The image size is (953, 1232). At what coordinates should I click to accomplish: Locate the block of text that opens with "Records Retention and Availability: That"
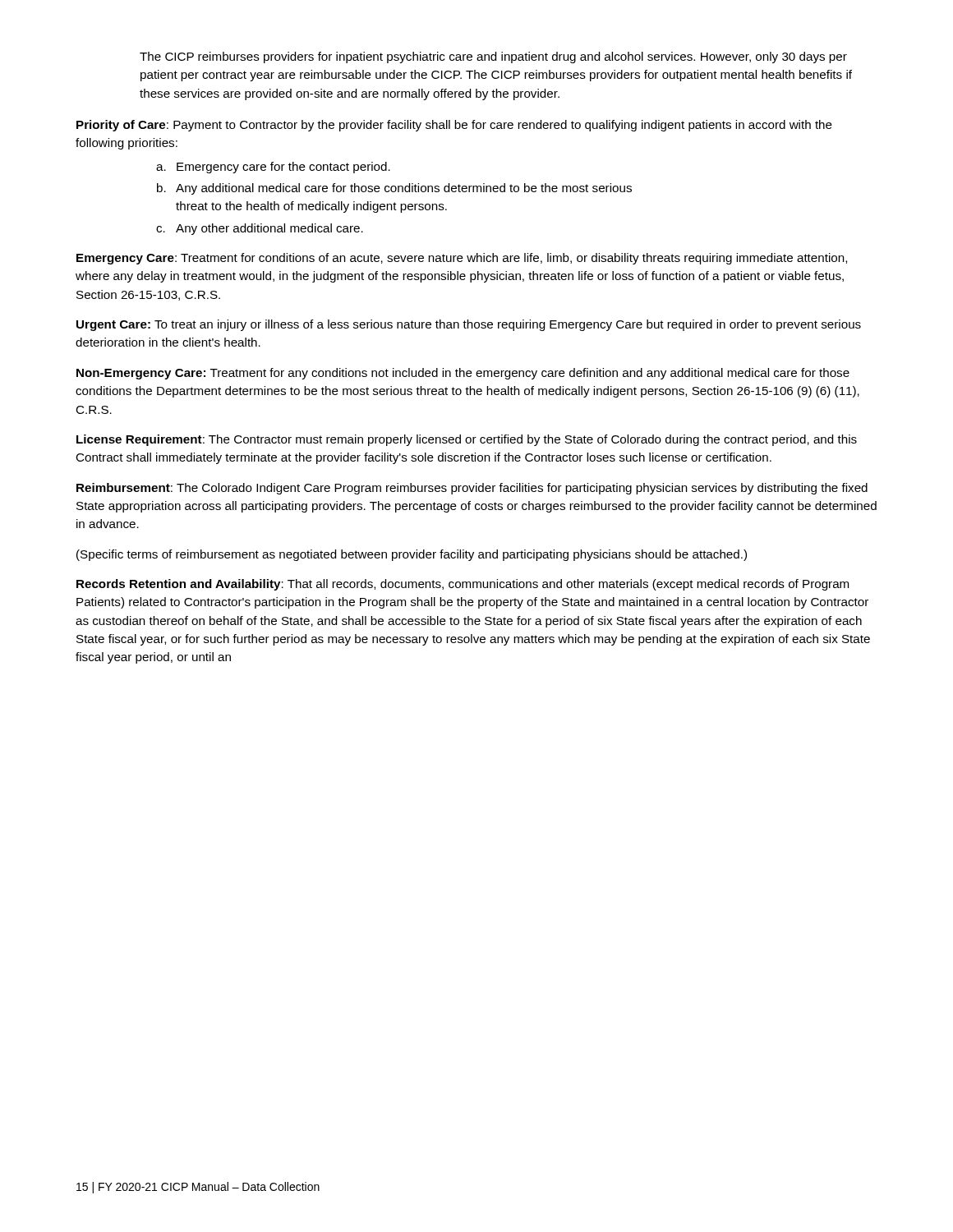click(473, 620)
